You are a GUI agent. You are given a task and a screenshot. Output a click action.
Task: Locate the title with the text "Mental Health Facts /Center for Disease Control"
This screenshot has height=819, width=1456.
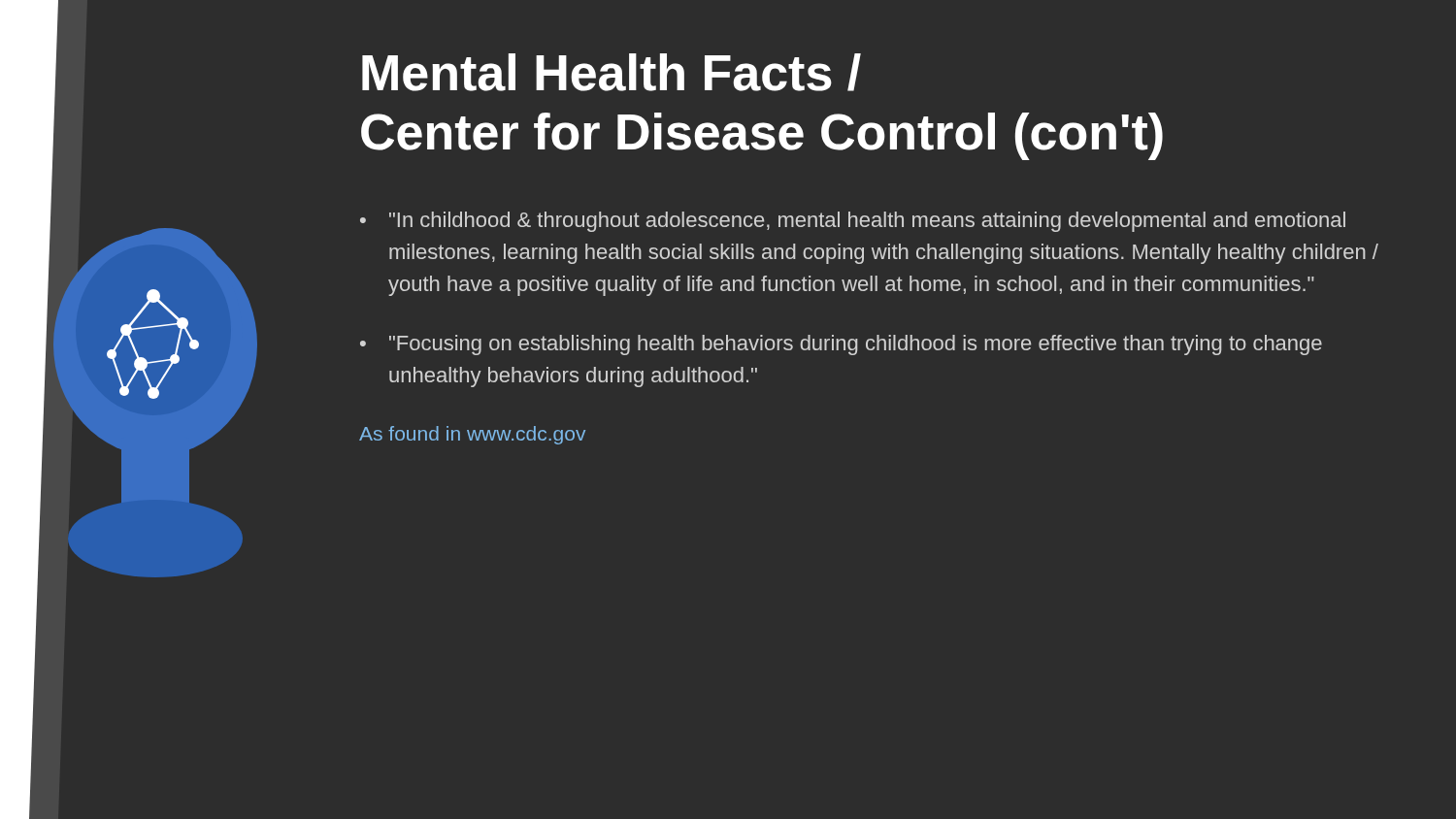click(762, 103)
